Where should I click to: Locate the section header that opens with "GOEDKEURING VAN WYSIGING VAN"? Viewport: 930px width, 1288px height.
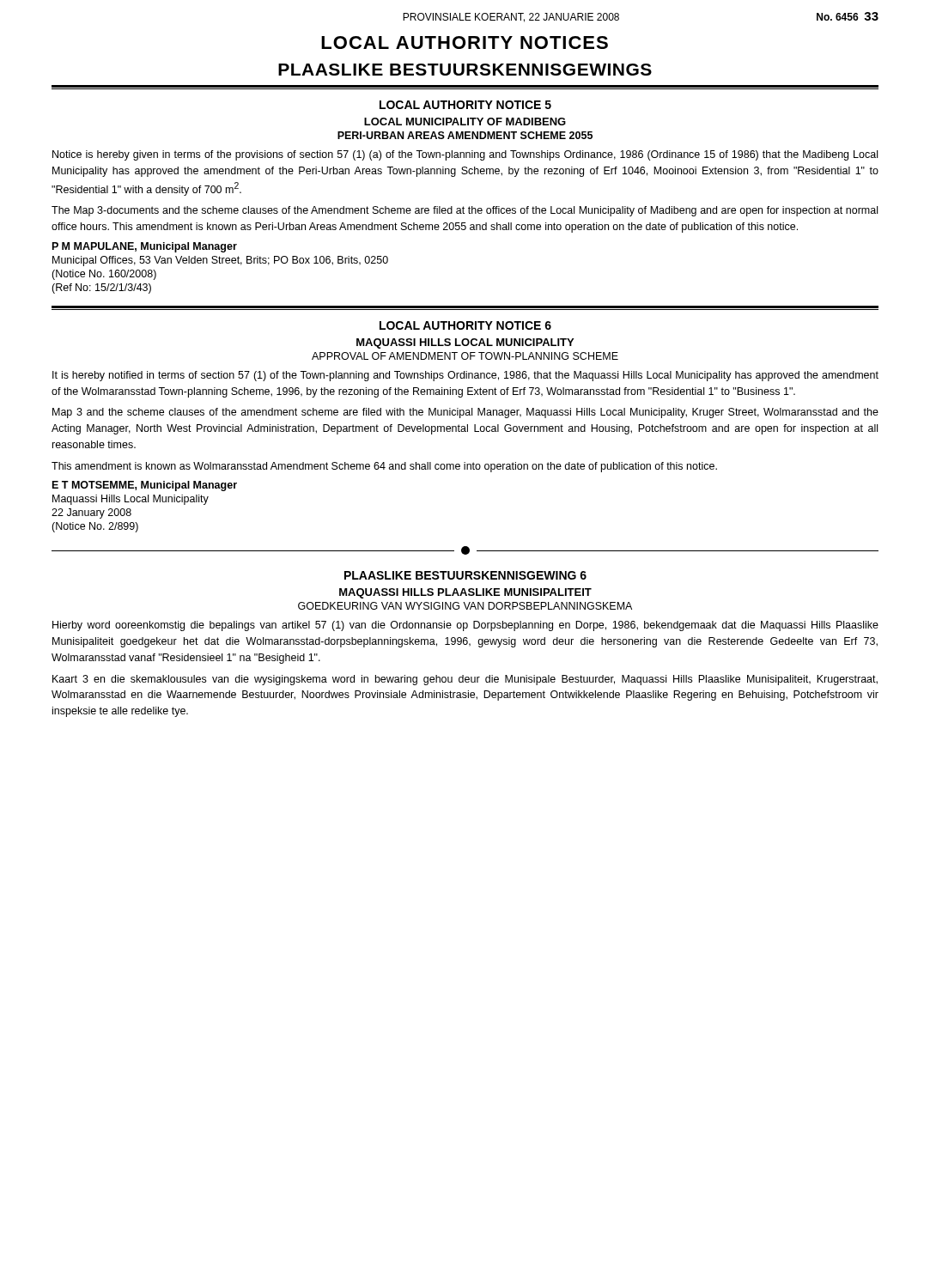pyautogui.click(x=465, y=607)
